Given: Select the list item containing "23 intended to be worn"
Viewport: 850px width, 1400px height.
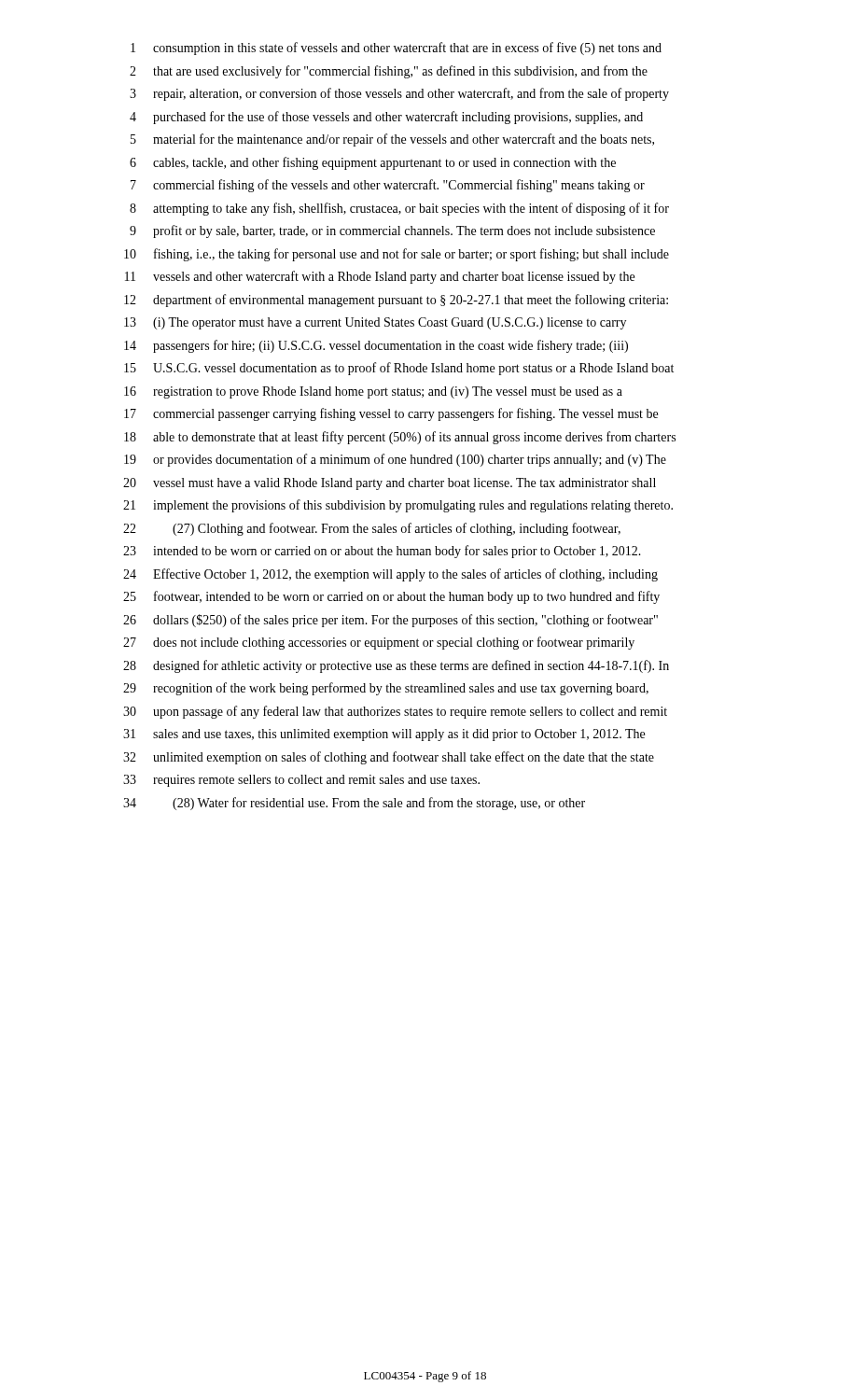Looking at the screenshot, I should [438, 552].
